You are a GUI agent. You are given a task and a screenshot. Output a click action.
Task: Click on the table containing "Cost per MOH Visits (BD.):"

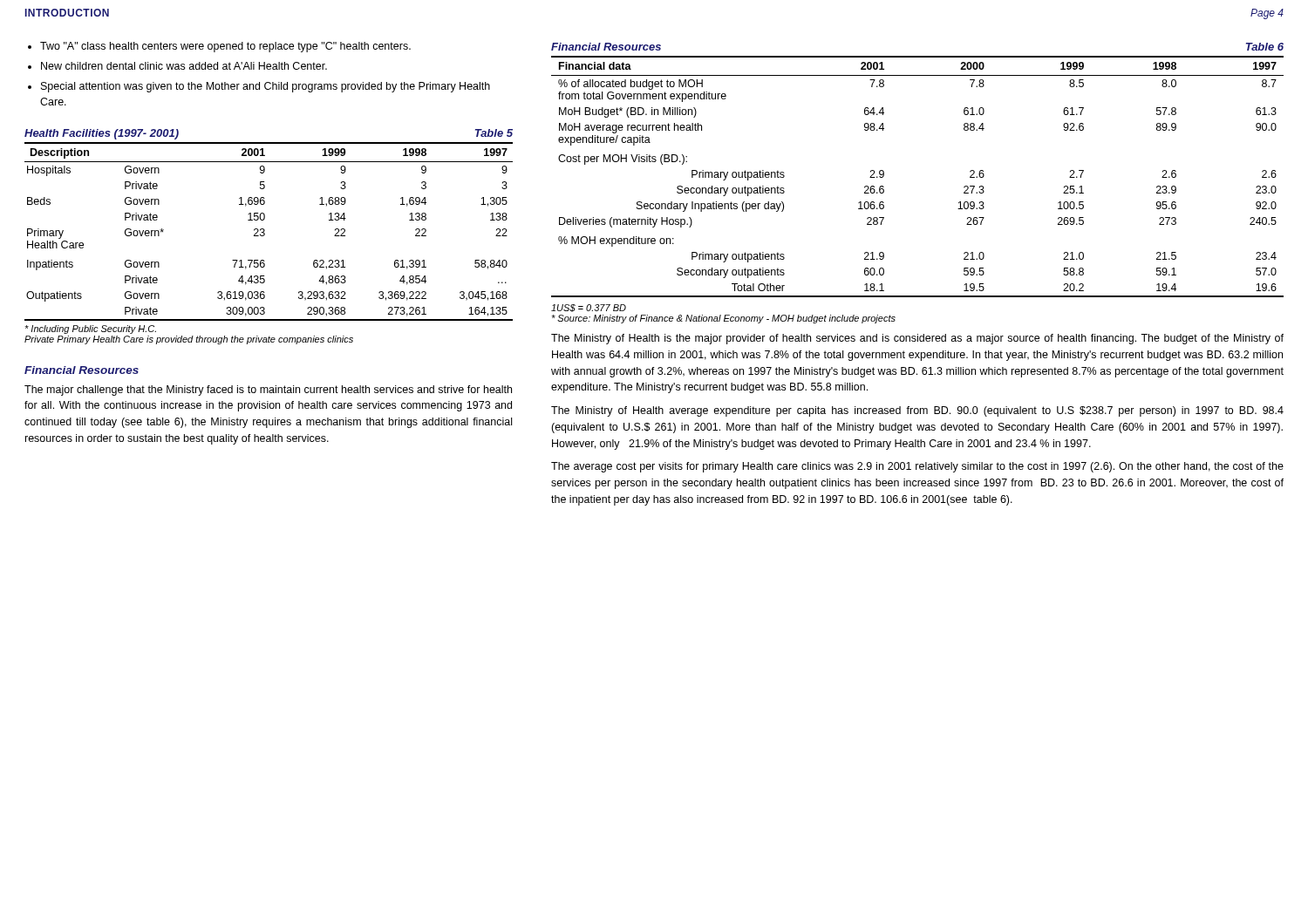pos(917,177)
